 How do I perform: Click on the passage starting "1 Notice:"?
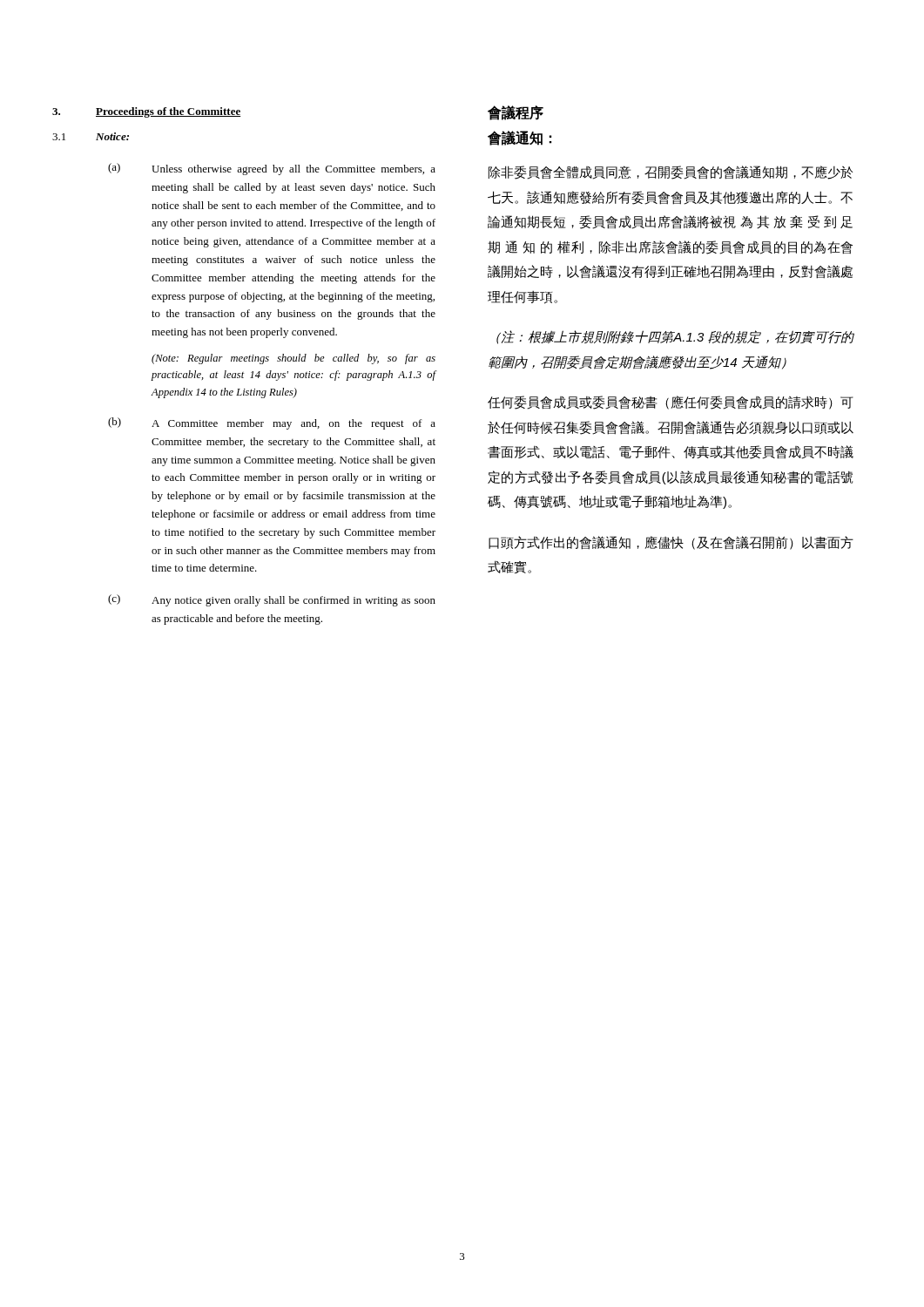pos(91,137)
